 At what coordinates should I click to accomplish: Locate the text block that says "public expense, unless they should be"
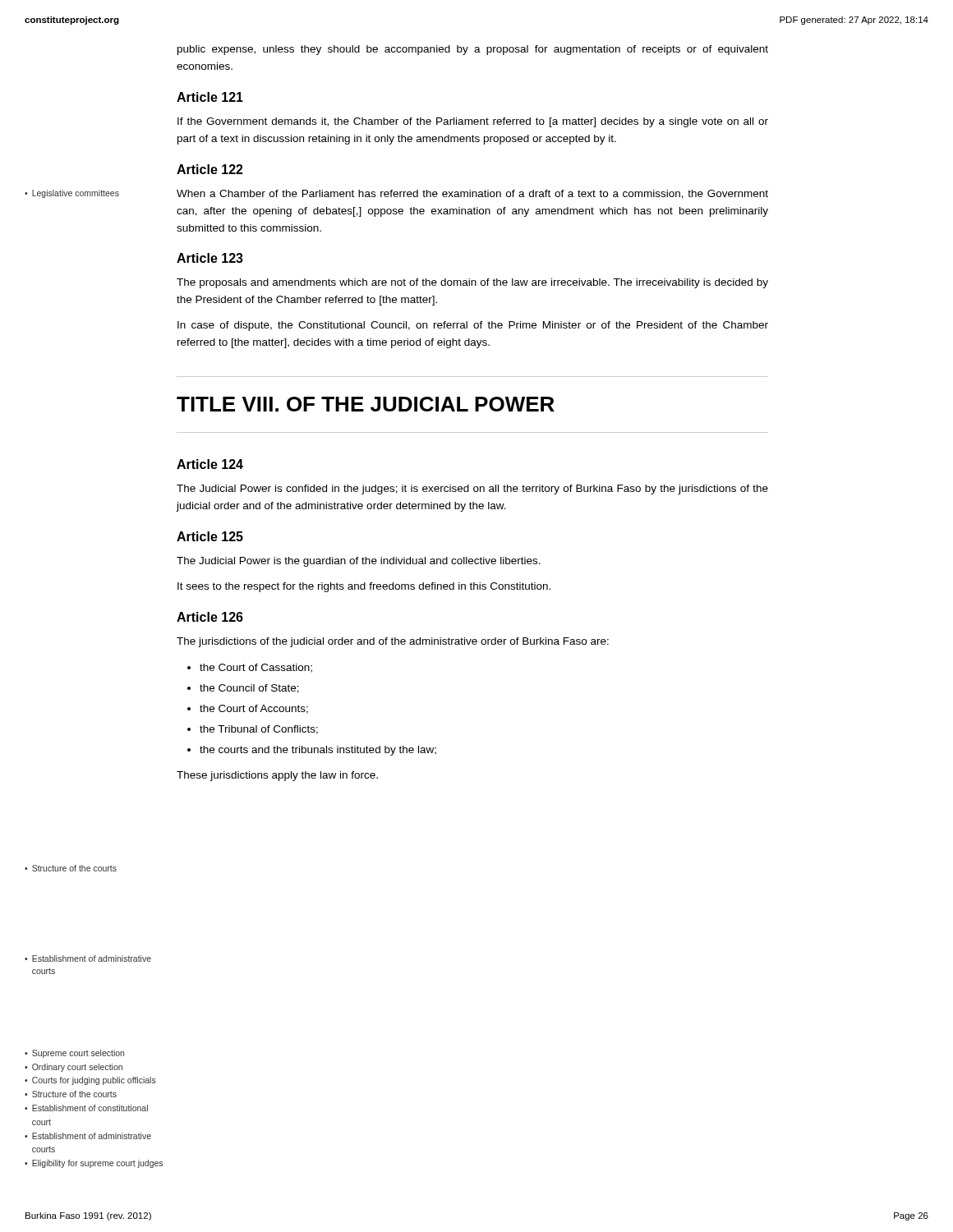click(x=472, y=57)
